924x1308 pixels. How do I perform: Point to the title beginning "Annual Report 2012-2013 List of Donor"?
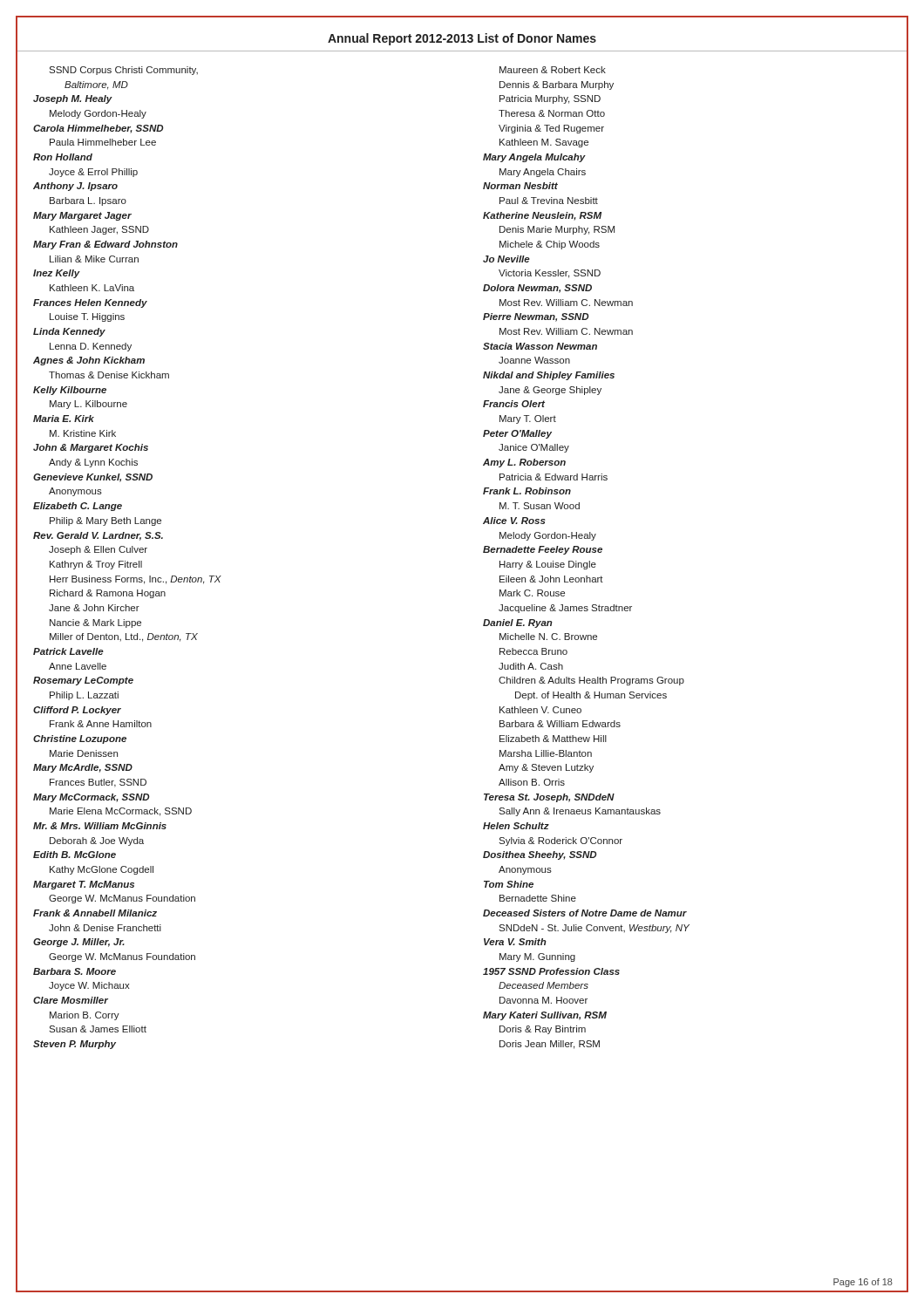[462, 38]
